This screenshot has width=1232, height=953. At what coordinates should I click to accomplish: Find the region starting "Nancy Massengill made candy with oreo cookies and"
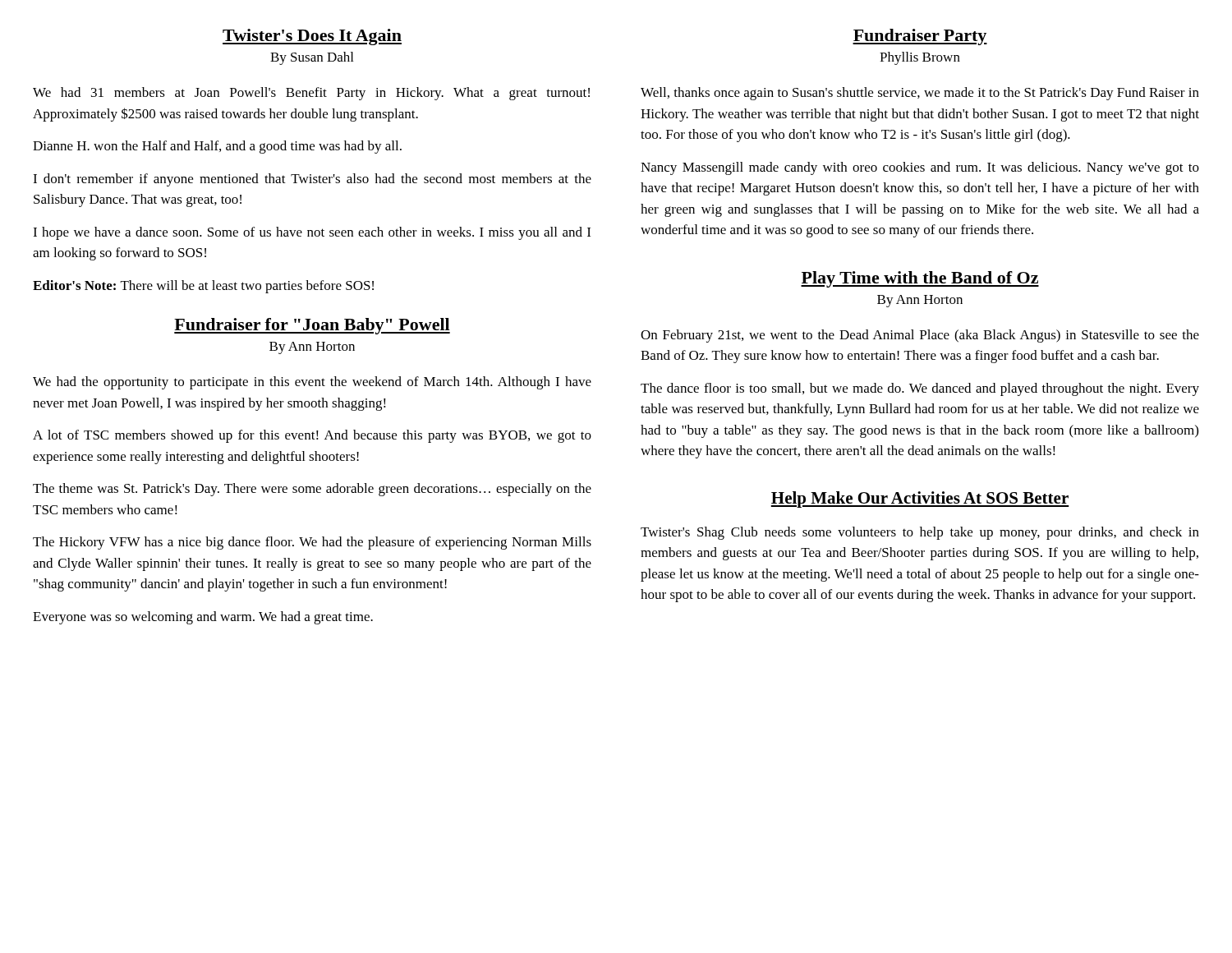point(920,198)
